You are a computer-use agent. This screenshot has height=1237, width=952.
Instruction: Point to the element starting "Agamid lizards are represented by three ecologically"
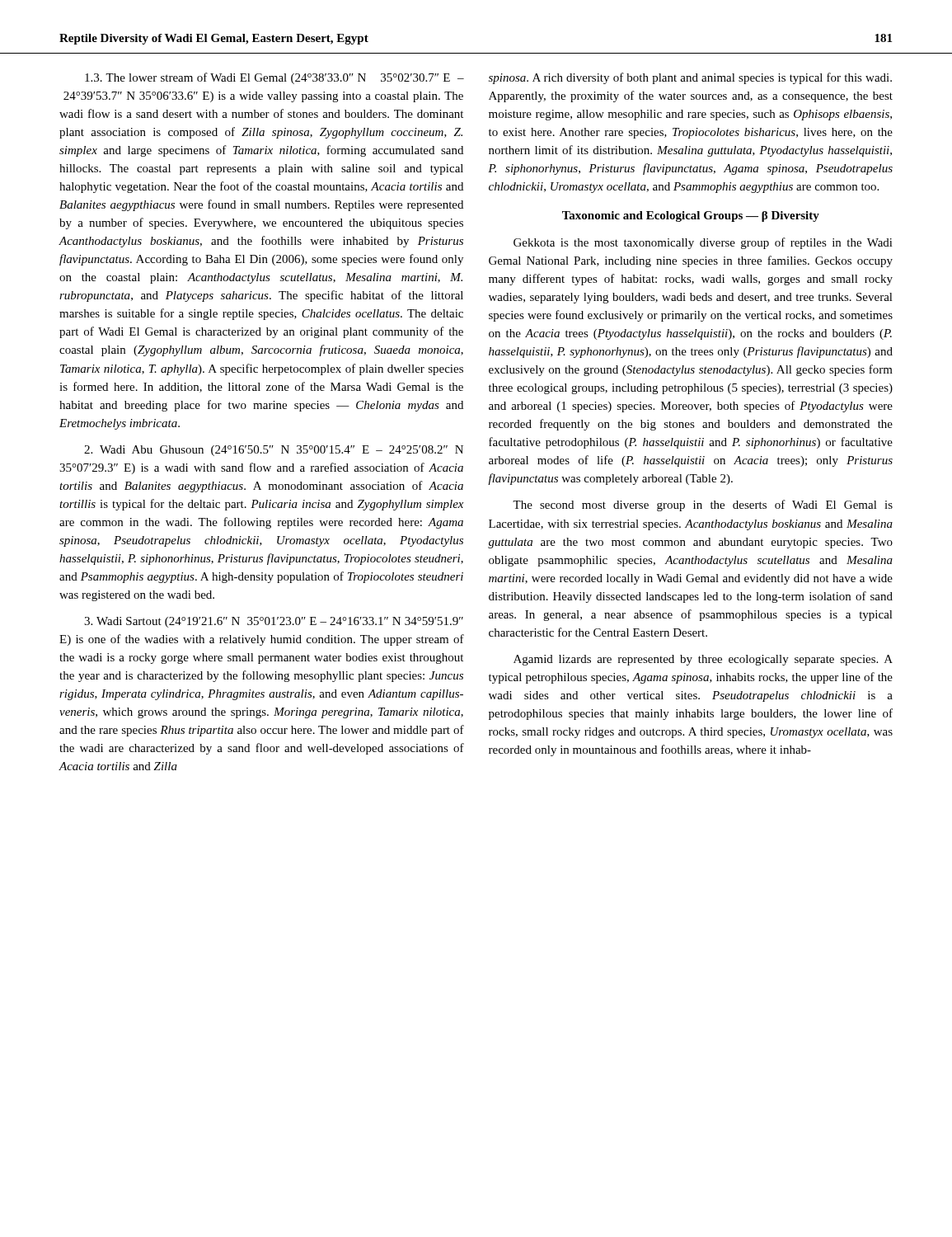point(691,704)
